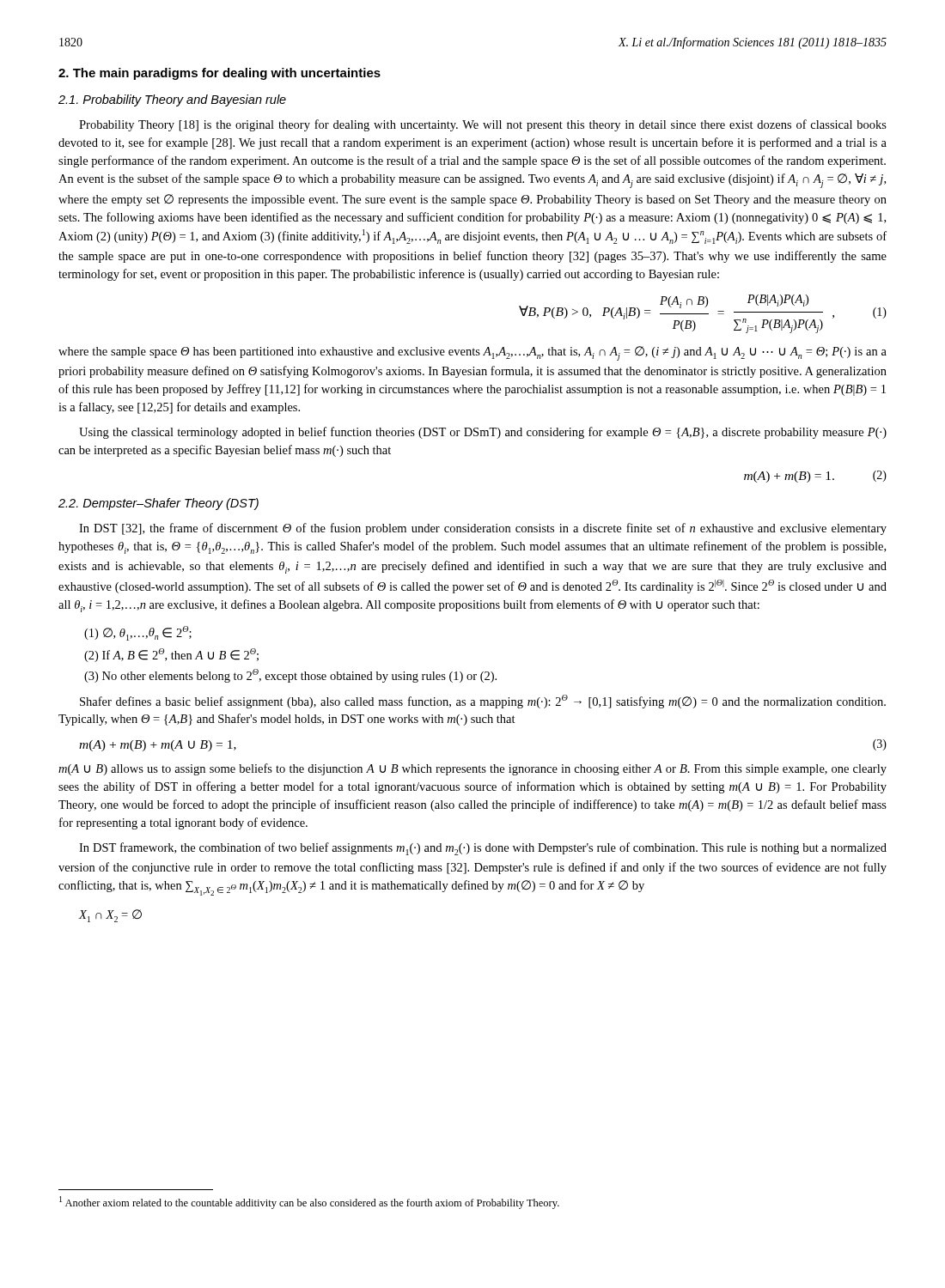The image size is (945, 1288).
Task: Select the formula that reads "m(A) + m(B) + m(A ∪ B) ="
Action: [153, 745]
